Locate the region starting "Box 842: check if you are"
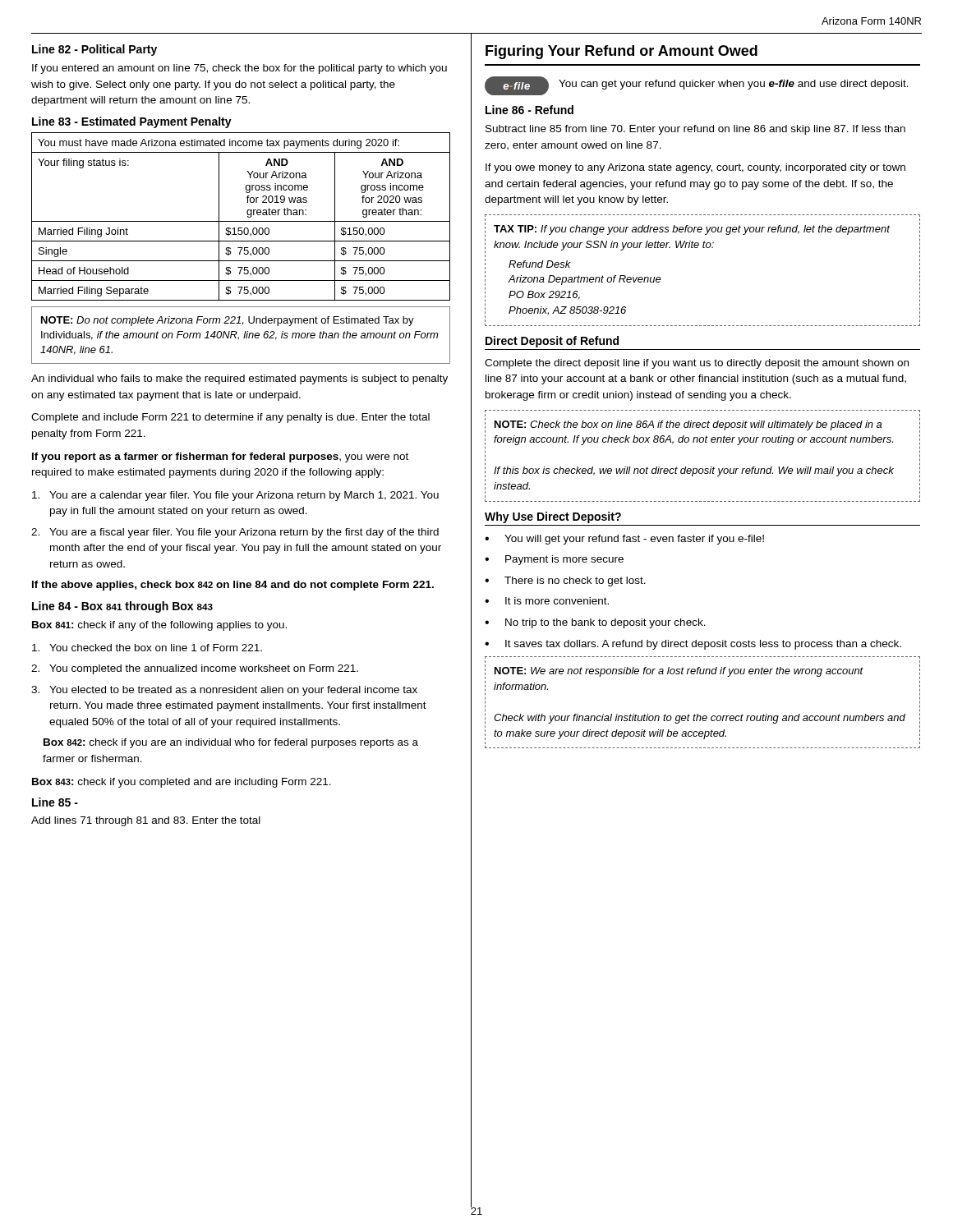The width and height of the screenshot is (953, 1232). [230, 750]
